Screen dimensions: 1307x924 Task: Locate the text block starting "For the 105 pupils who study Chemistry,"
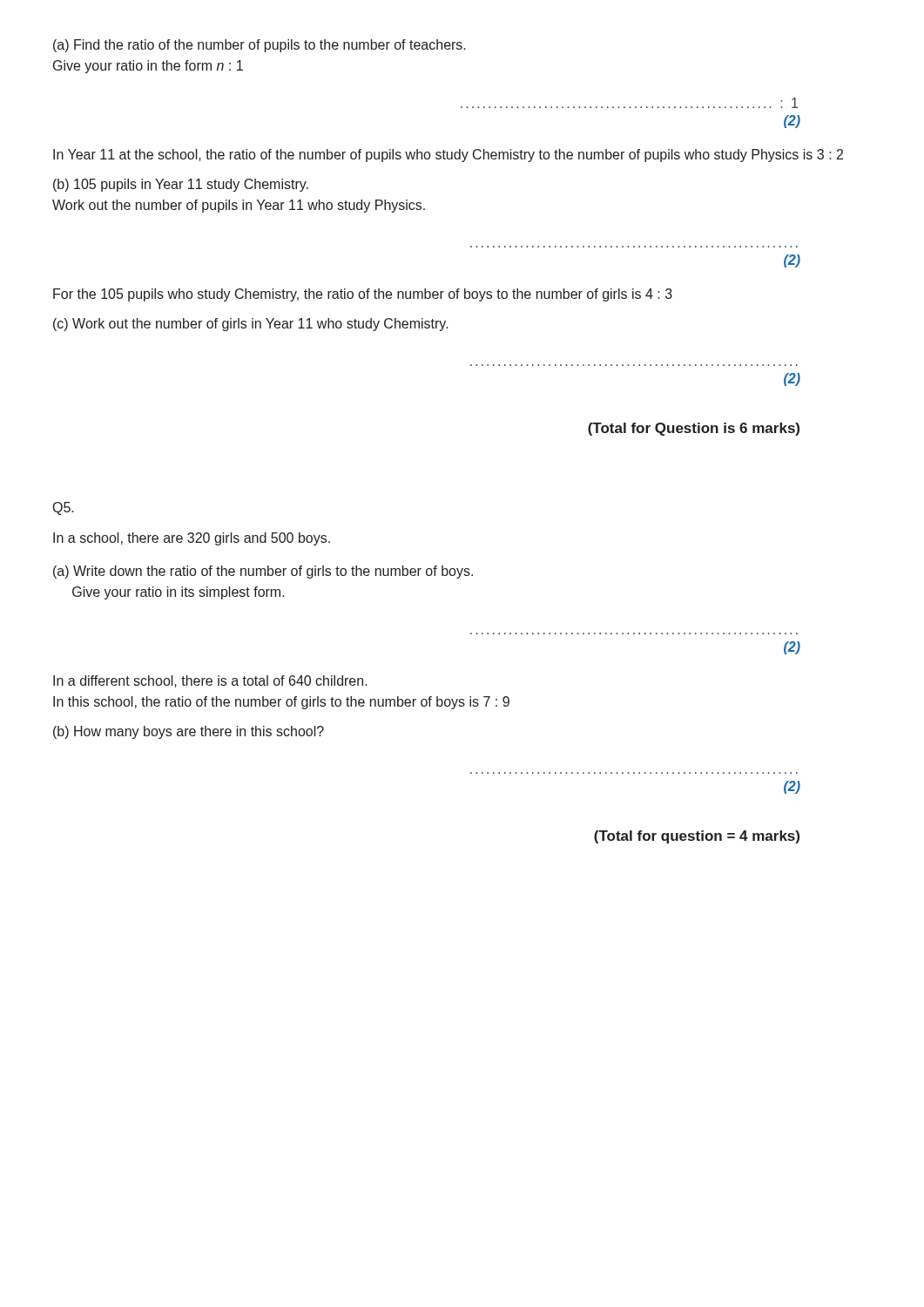click(x=453, y=294)
